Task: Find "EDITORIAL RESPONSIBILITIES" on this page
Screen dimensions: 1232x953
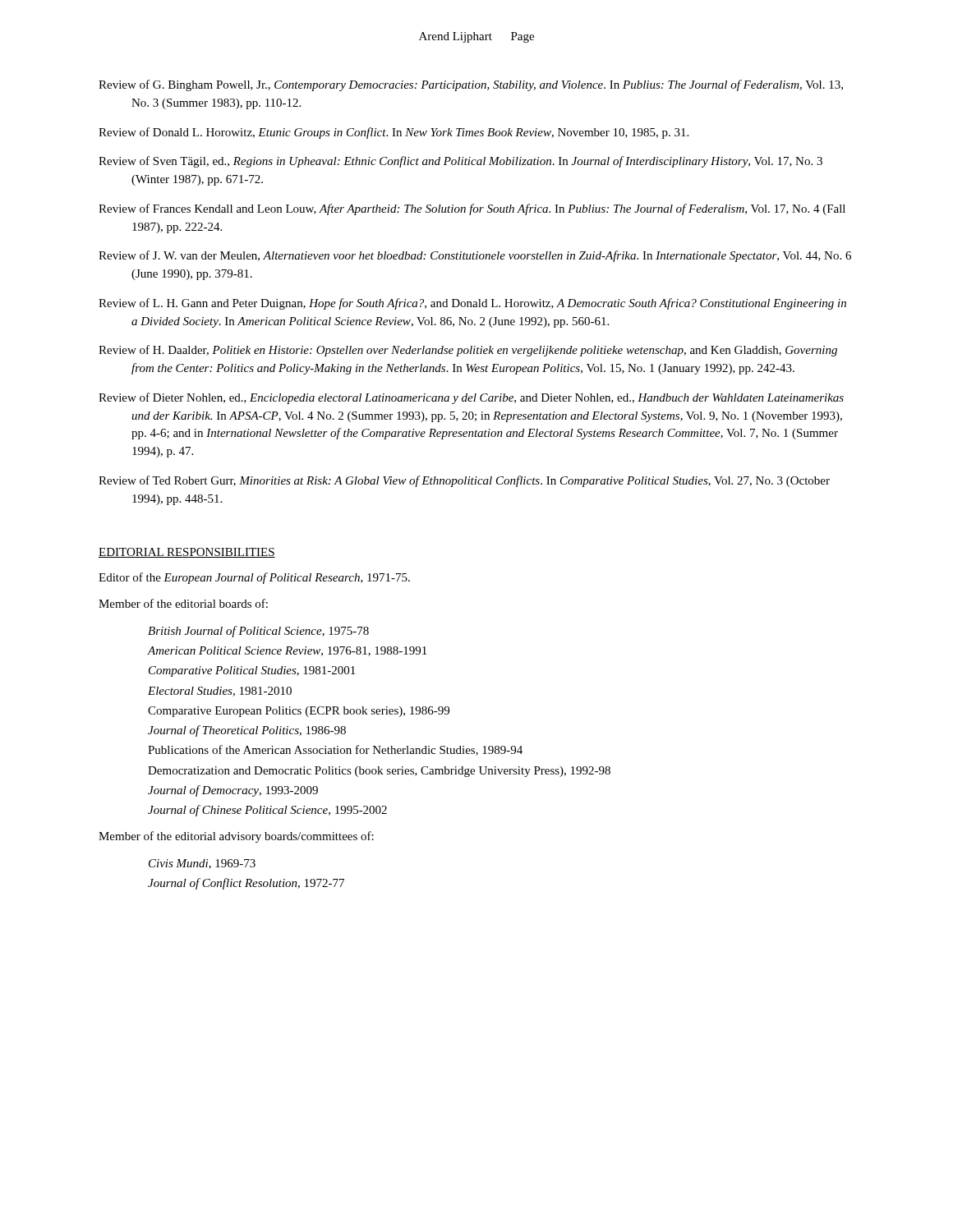Action: 187,552
